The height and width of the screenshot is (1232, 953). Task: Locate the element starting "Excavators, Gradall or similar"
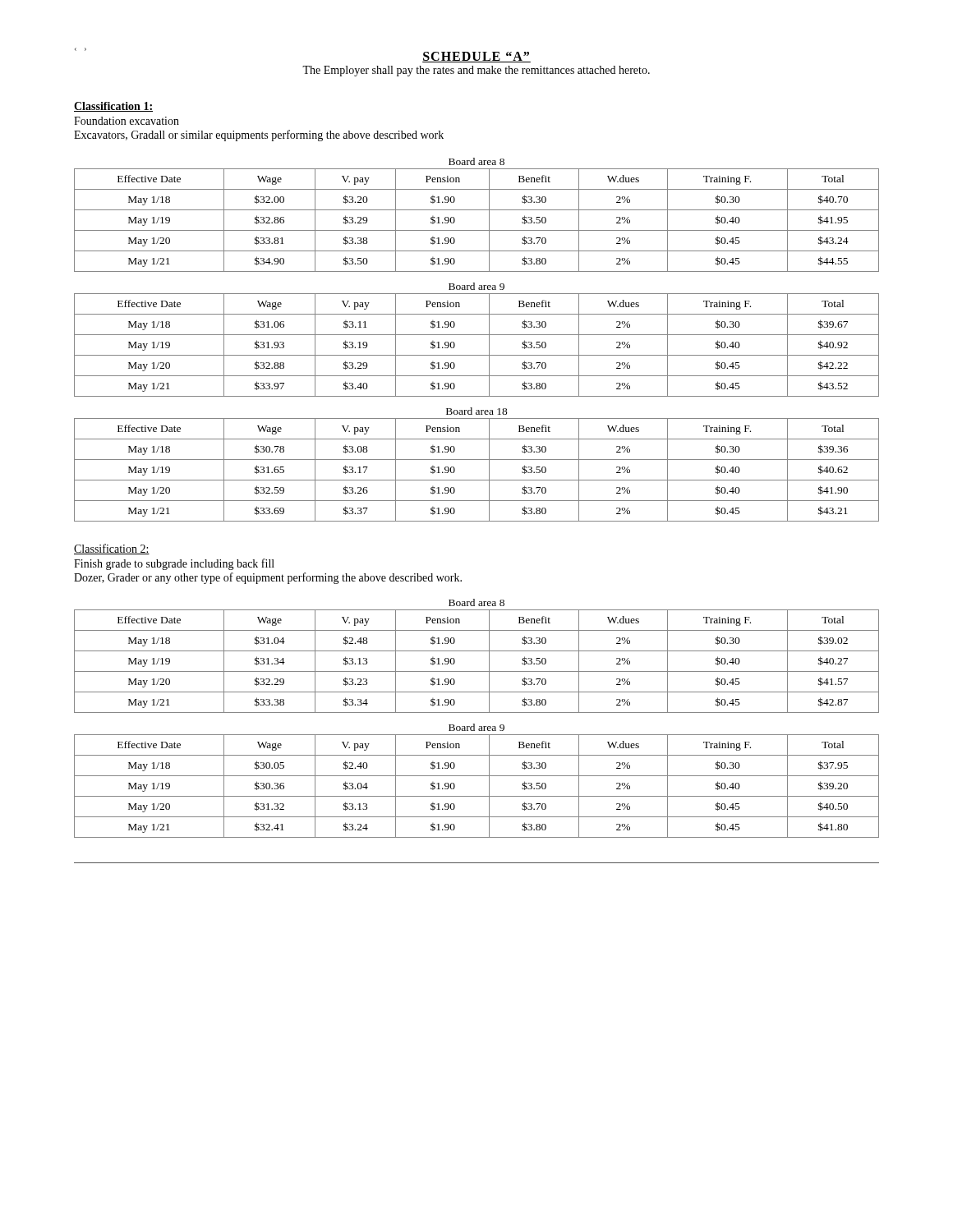click(259, 135)
